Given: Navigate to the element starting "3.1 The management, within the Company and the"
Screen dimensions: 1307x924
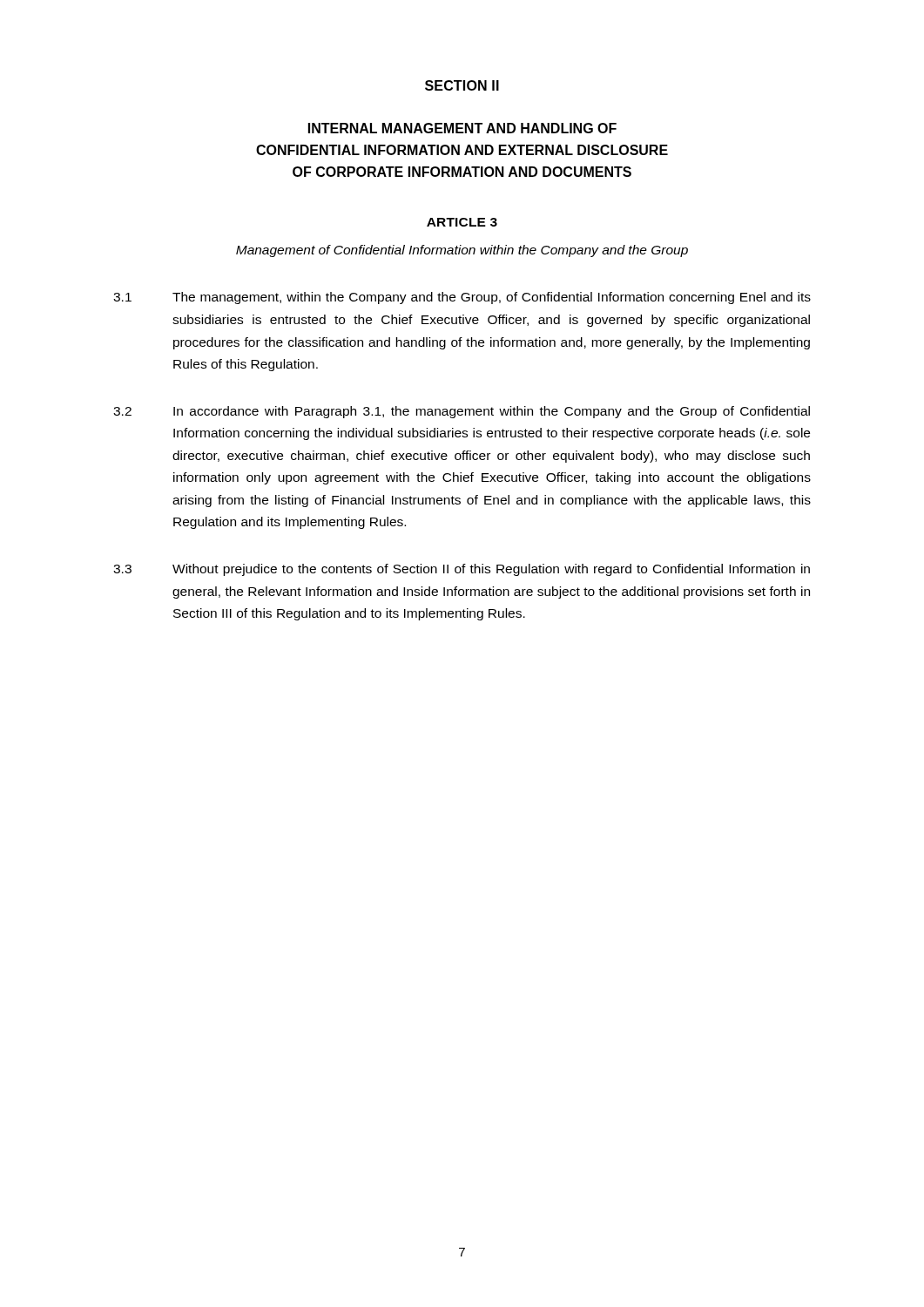Looking at the screenshot, I should click(462, 331).
